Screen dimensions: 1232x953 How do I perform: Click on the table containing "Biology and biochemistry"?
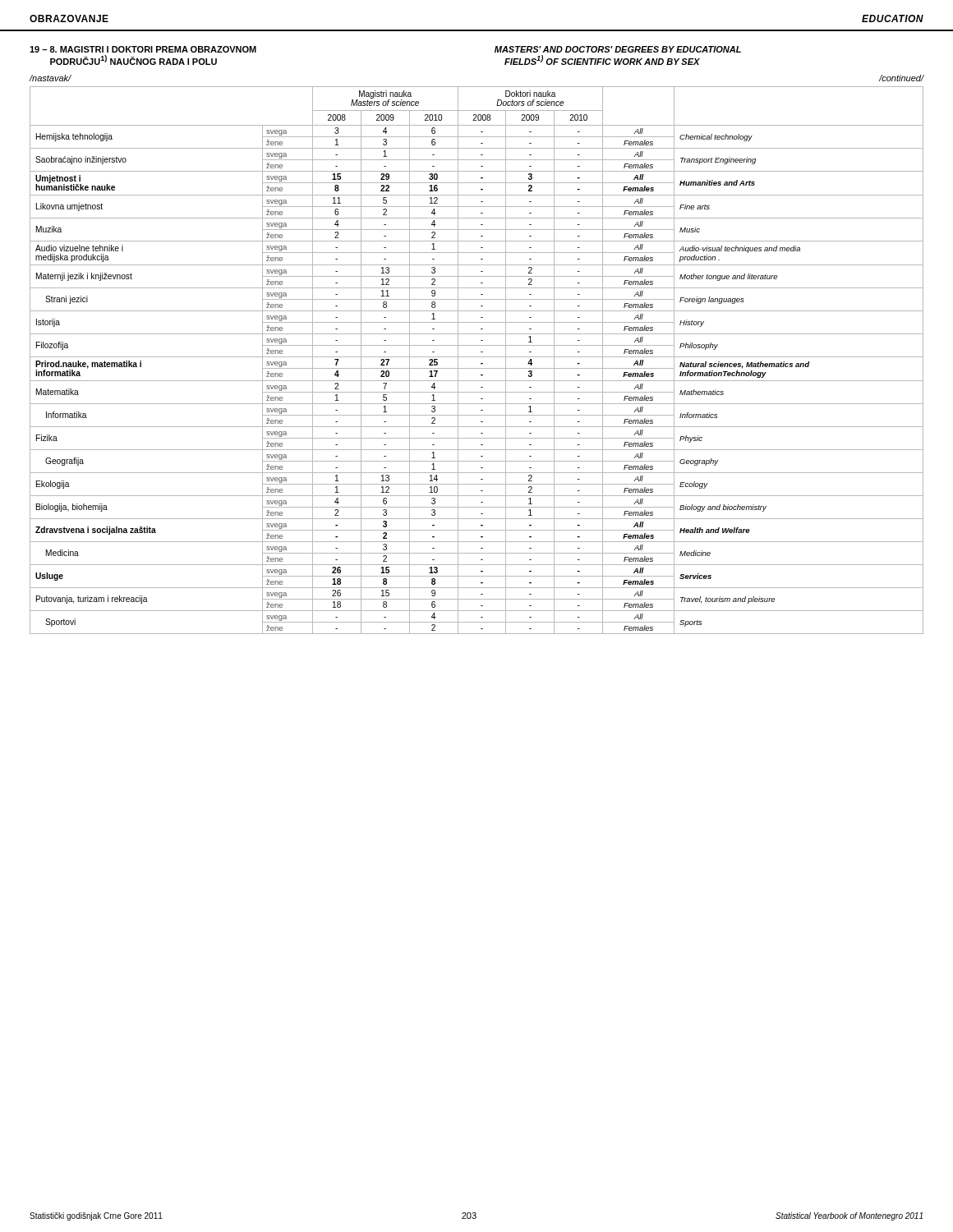476,359
